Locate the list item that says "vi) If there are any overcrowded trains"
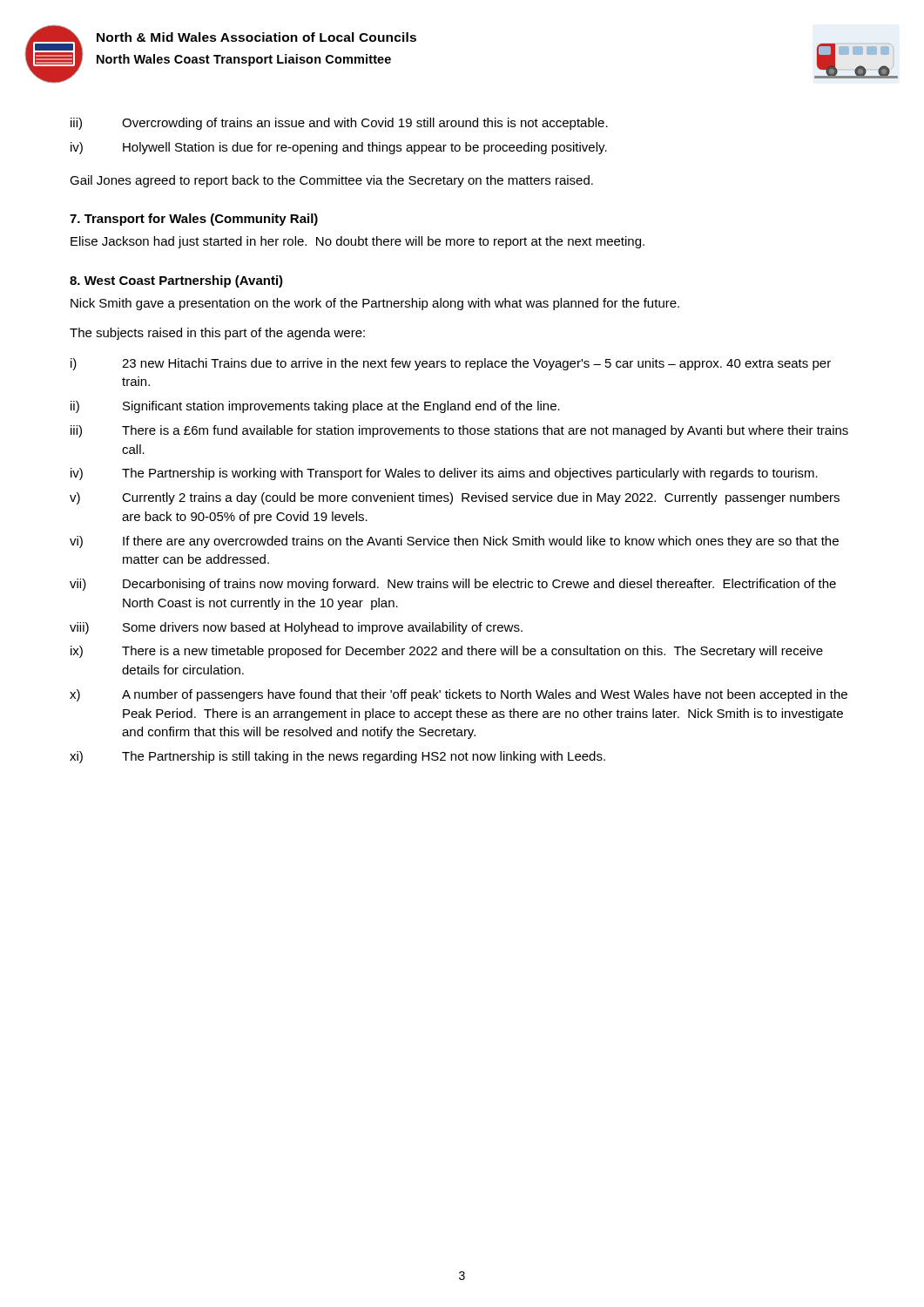The width and height of the screenshot is (924, 1307). click(x=462, y=550)
